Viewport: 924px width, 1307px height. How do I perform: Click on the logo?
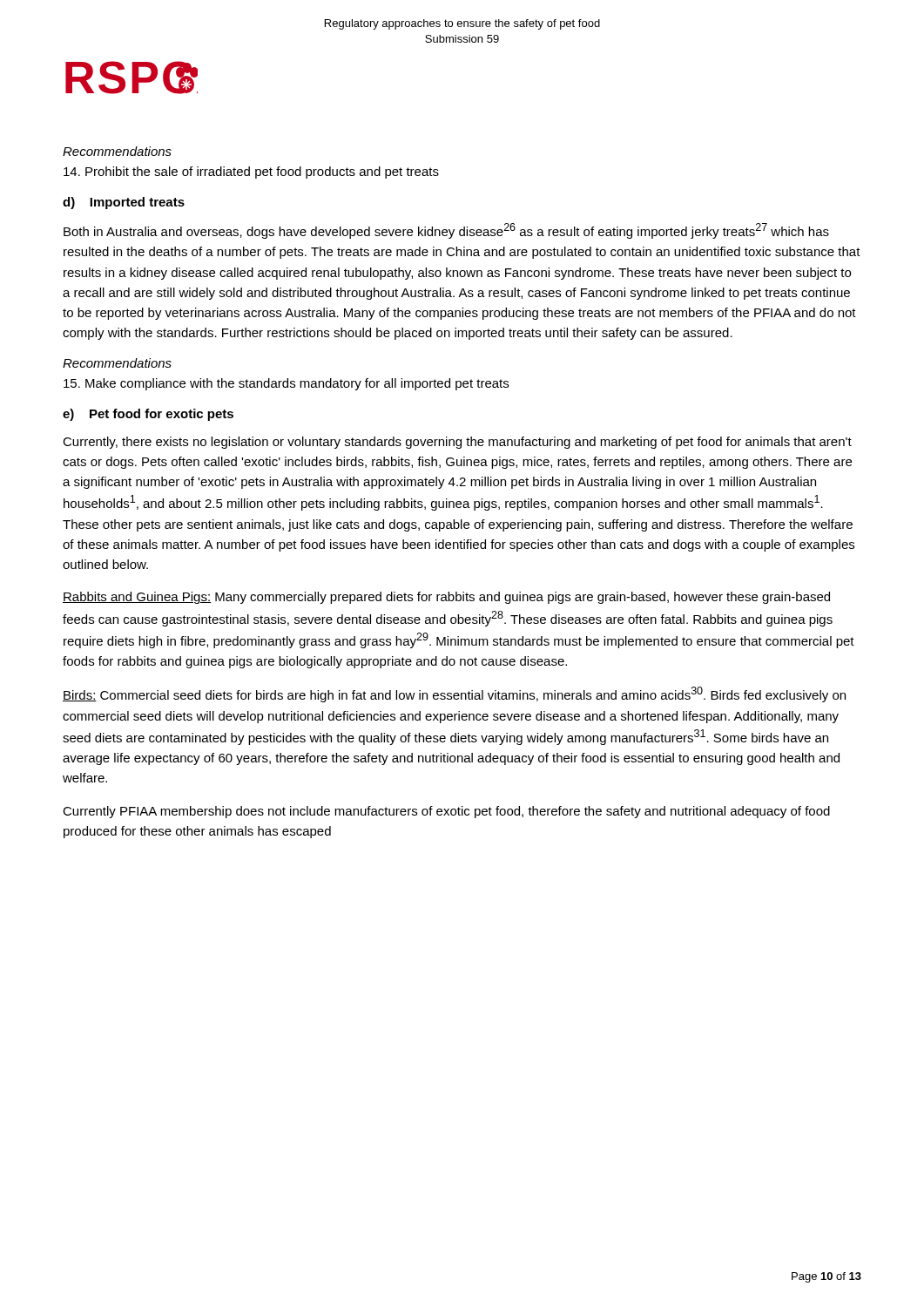pyautogui.click(x=130, y=78)
